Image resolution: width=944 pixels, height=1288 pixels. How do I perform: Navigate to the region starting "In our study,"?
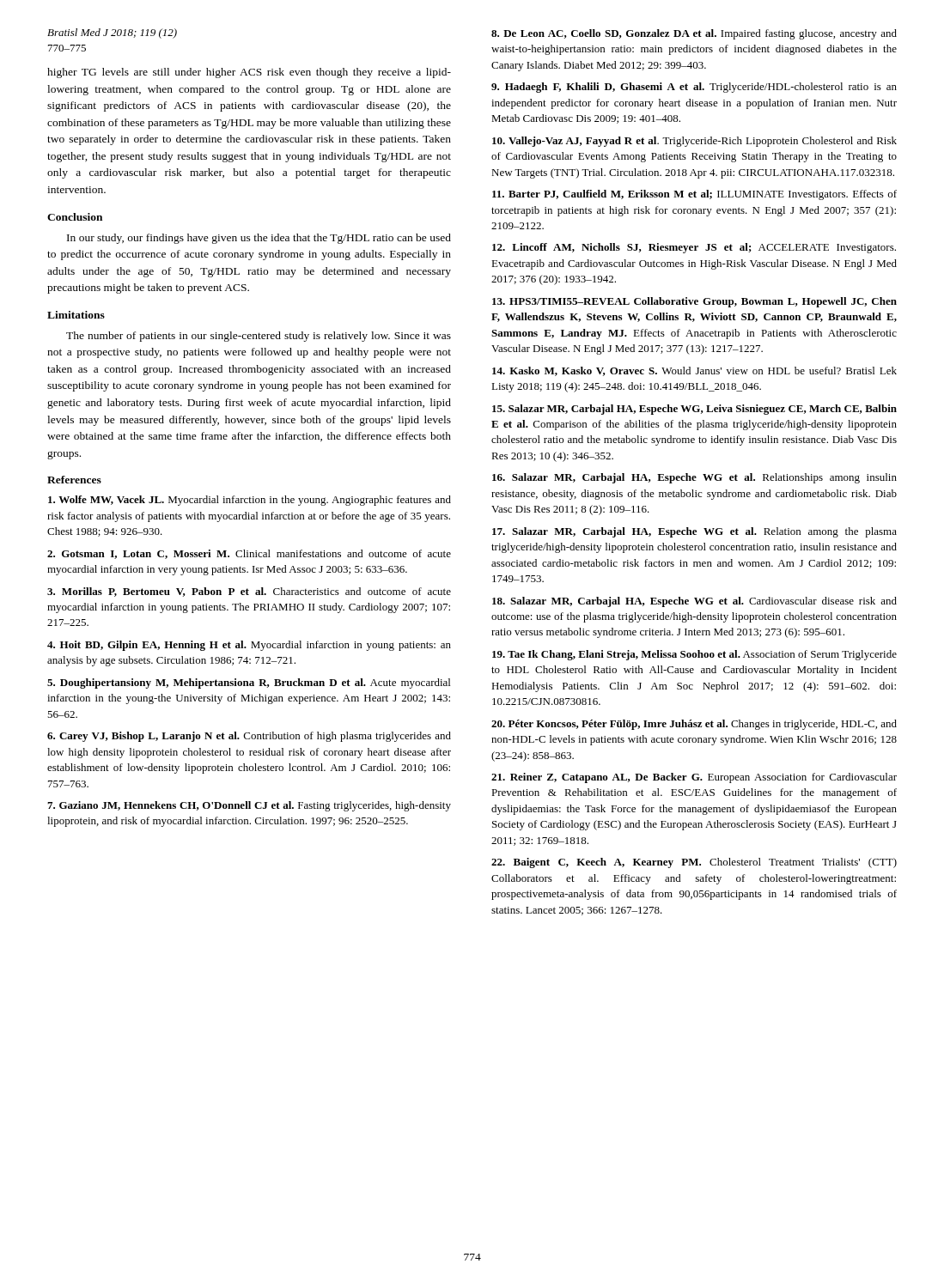coord(249,262)
